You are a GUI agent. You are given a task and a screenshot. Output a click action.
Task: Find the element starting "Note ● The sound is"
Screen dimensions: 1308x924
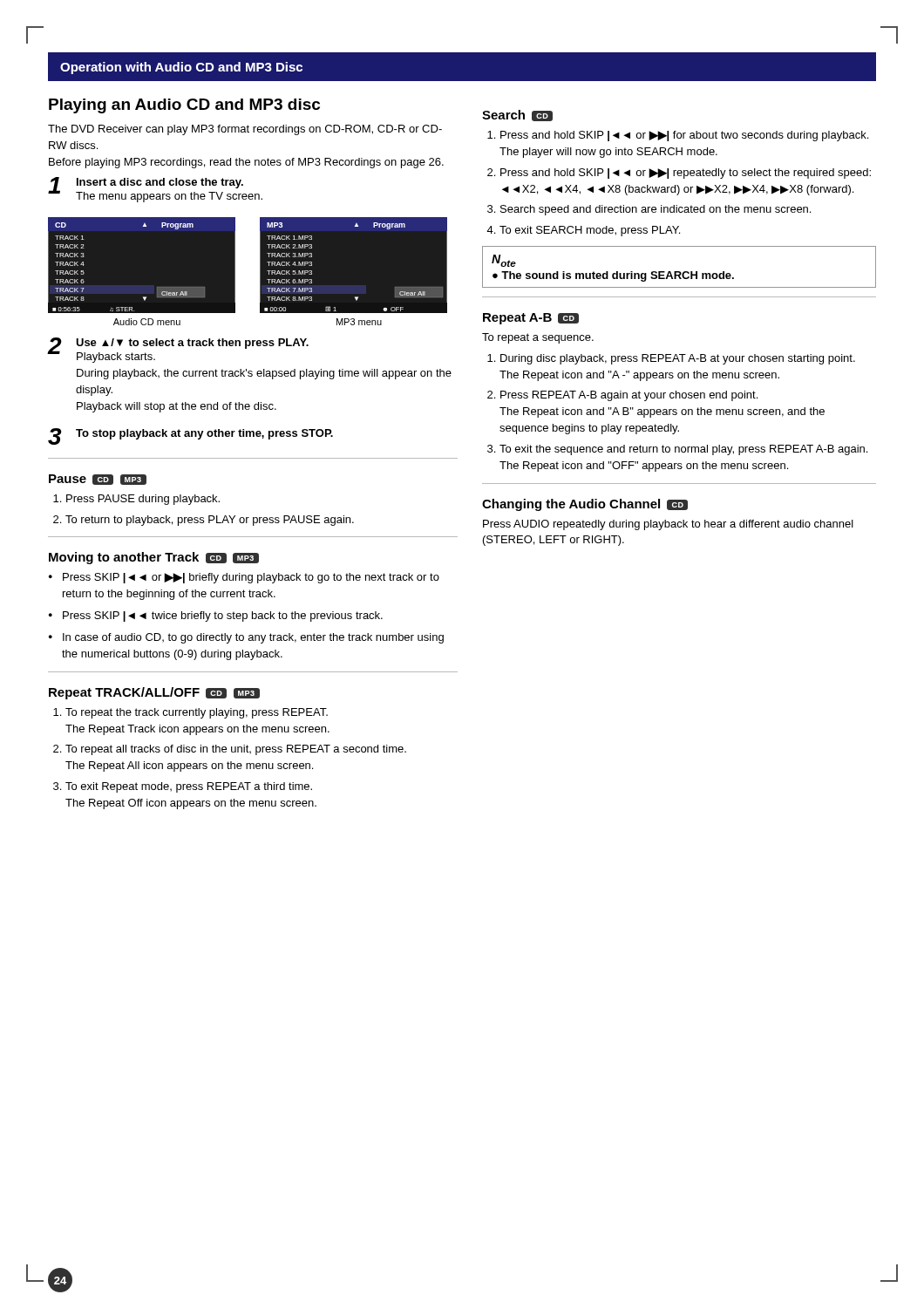coord(679,267)
